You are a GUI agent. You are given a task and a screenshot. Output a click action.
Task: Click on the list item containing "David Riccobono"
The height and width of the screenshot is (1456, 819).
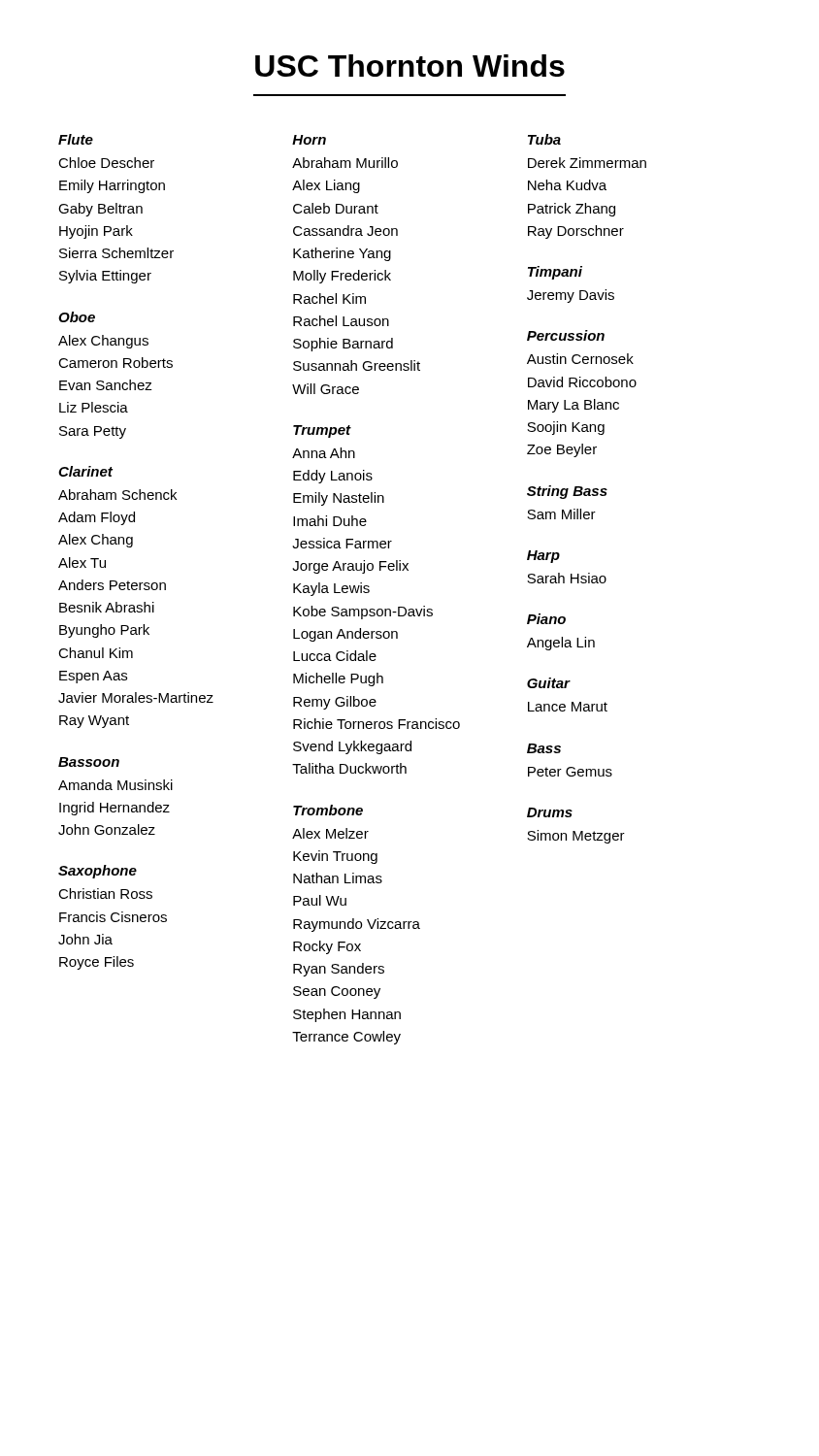[582, 381]
